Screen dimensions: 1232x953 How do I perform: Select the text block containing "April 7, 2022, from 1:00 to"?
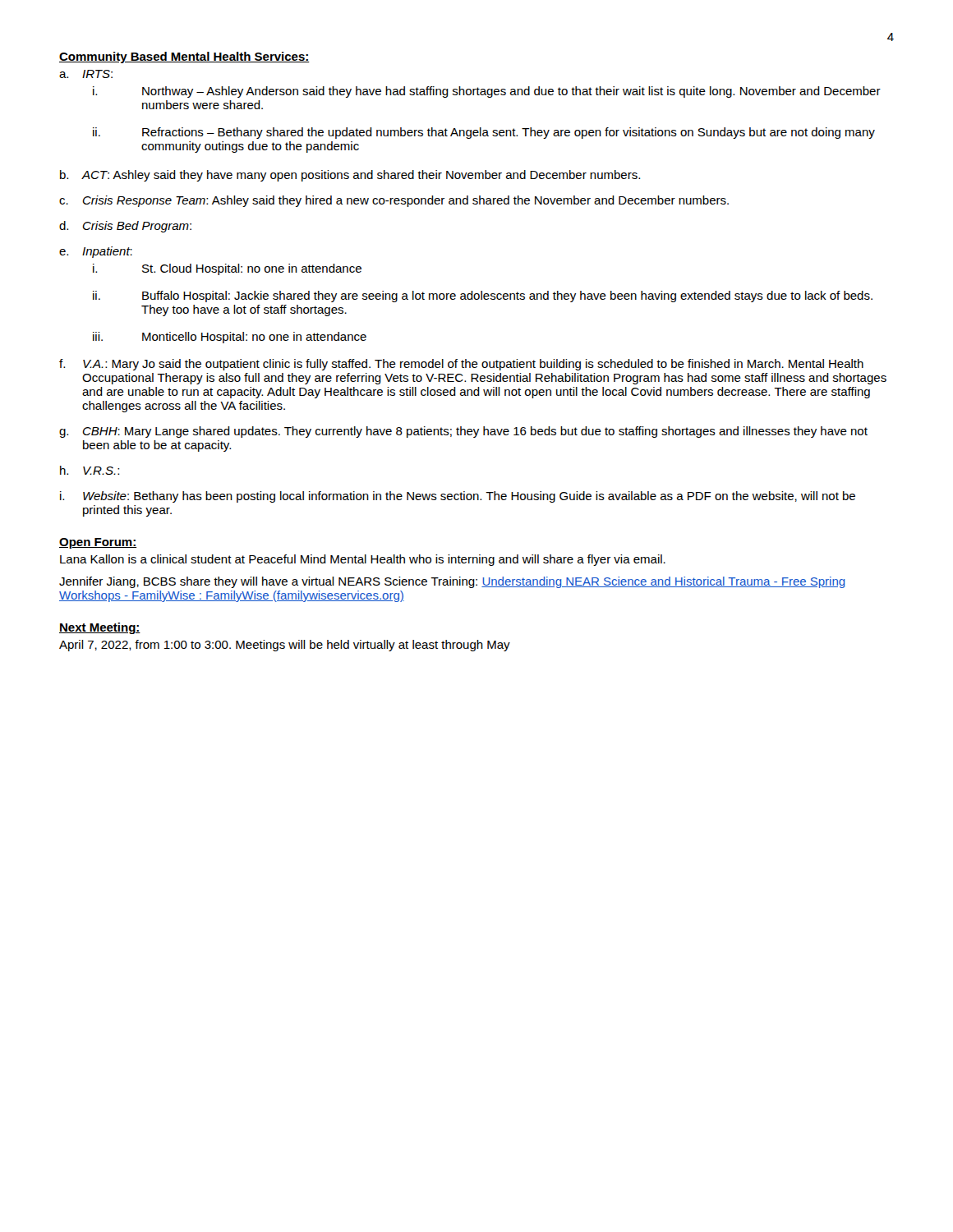click(x=285, y=644)
